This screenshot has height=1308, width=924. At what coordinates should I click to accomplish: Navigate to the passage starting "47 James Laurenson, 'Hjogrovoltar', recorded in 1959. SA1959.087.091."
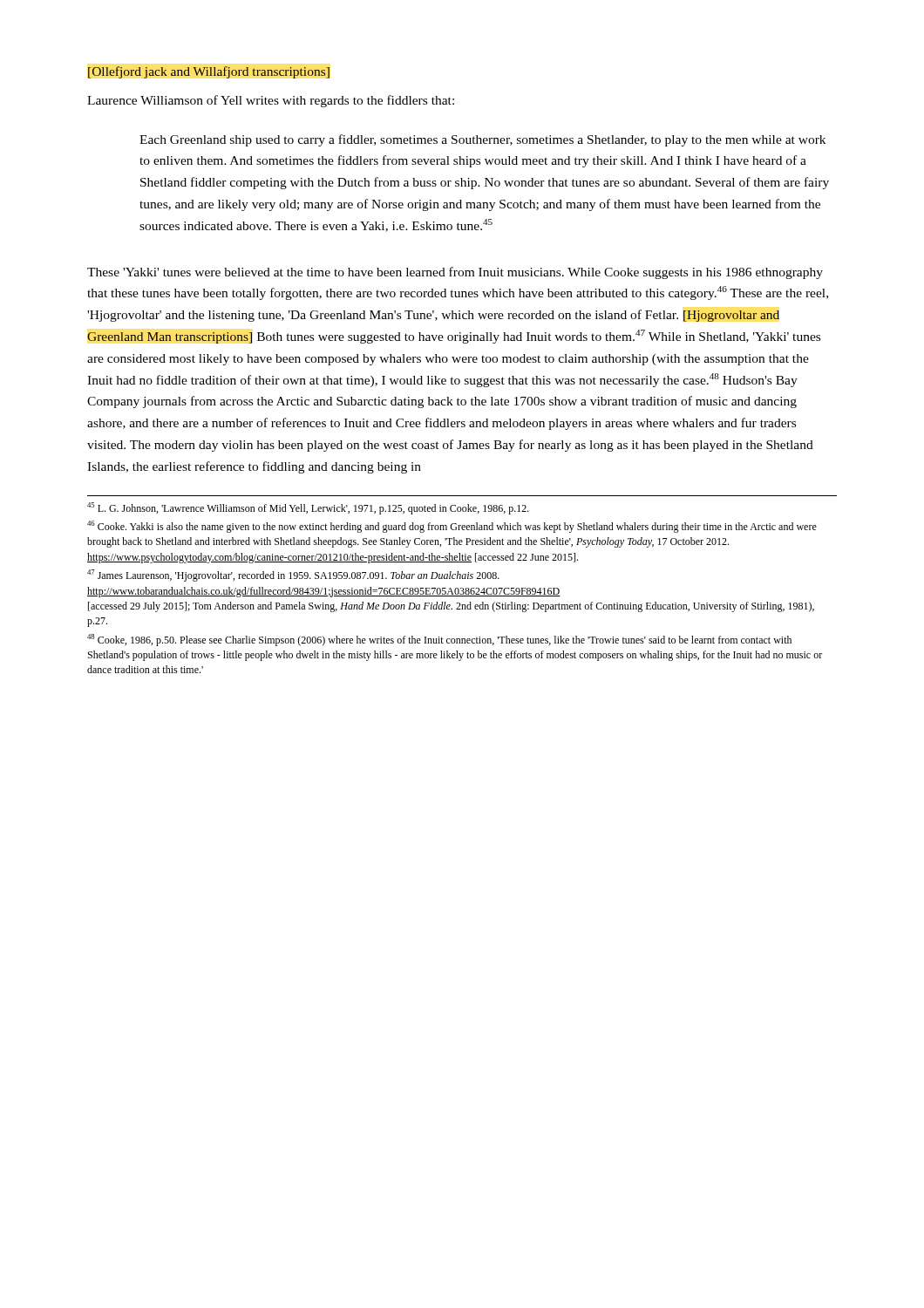tap(451, 598)
